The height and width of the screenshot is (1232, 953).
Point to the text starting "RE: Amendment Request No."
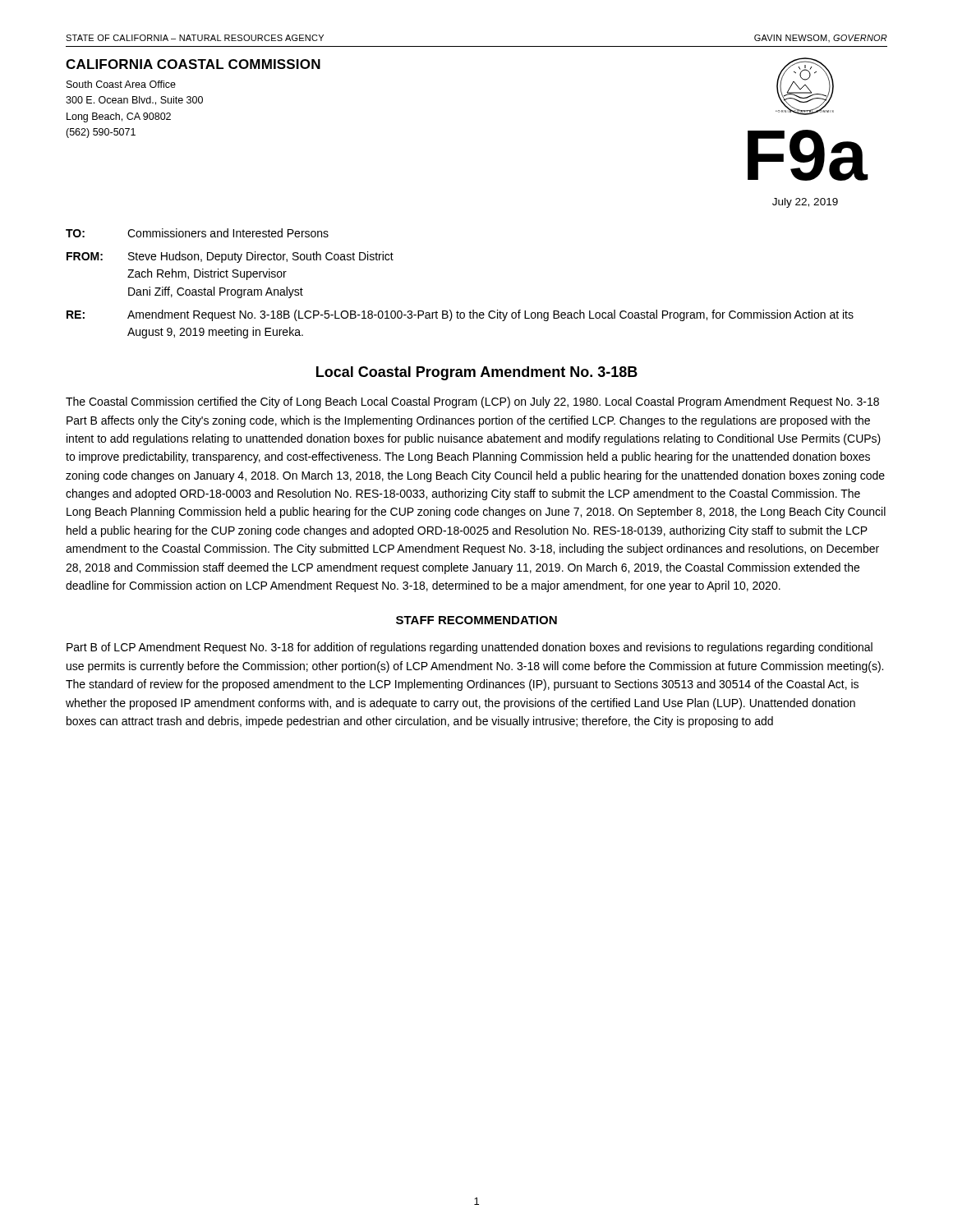point(476,324)
